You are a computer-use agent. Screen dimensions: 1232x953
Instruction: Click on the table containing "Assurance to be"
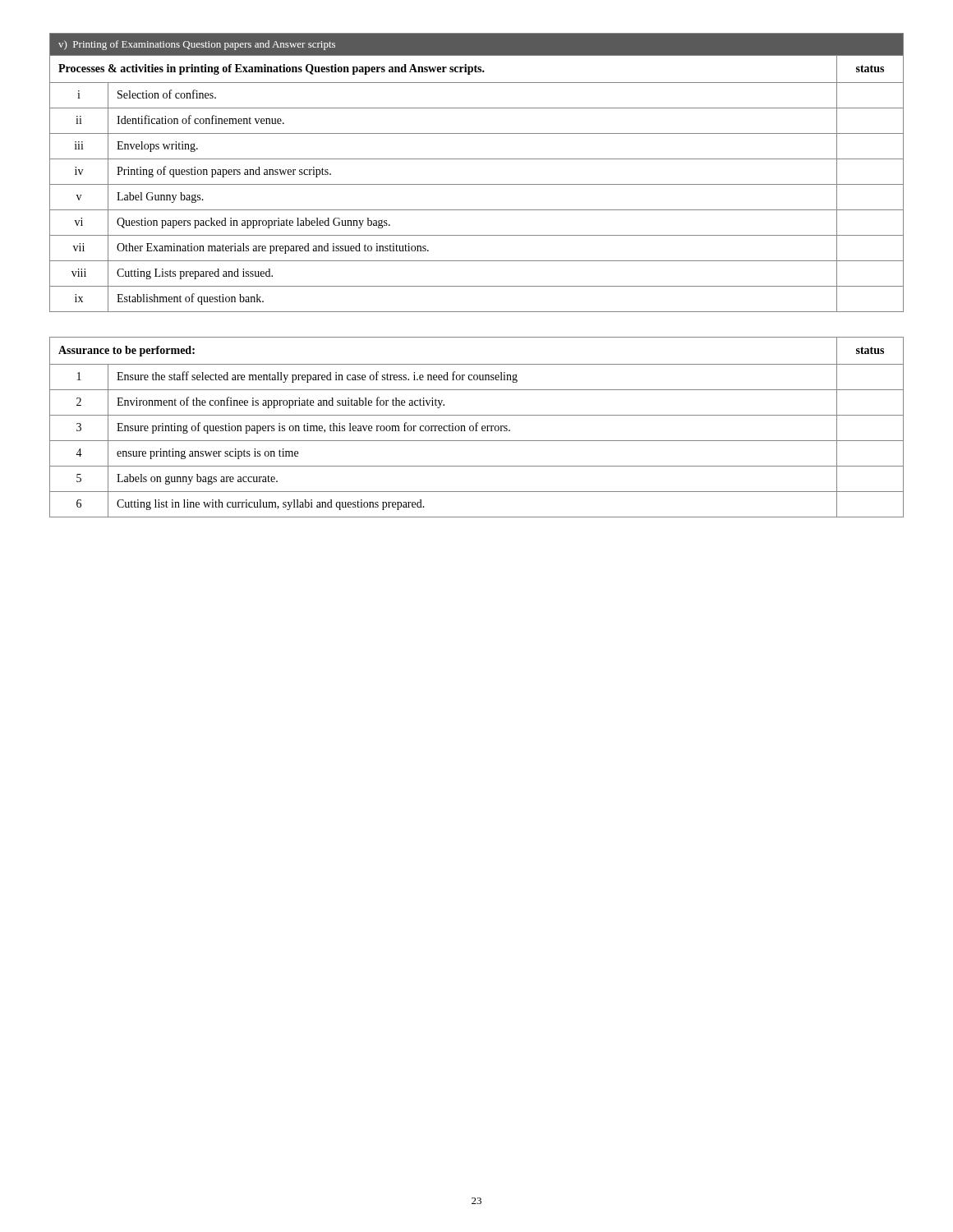point(476,427)
